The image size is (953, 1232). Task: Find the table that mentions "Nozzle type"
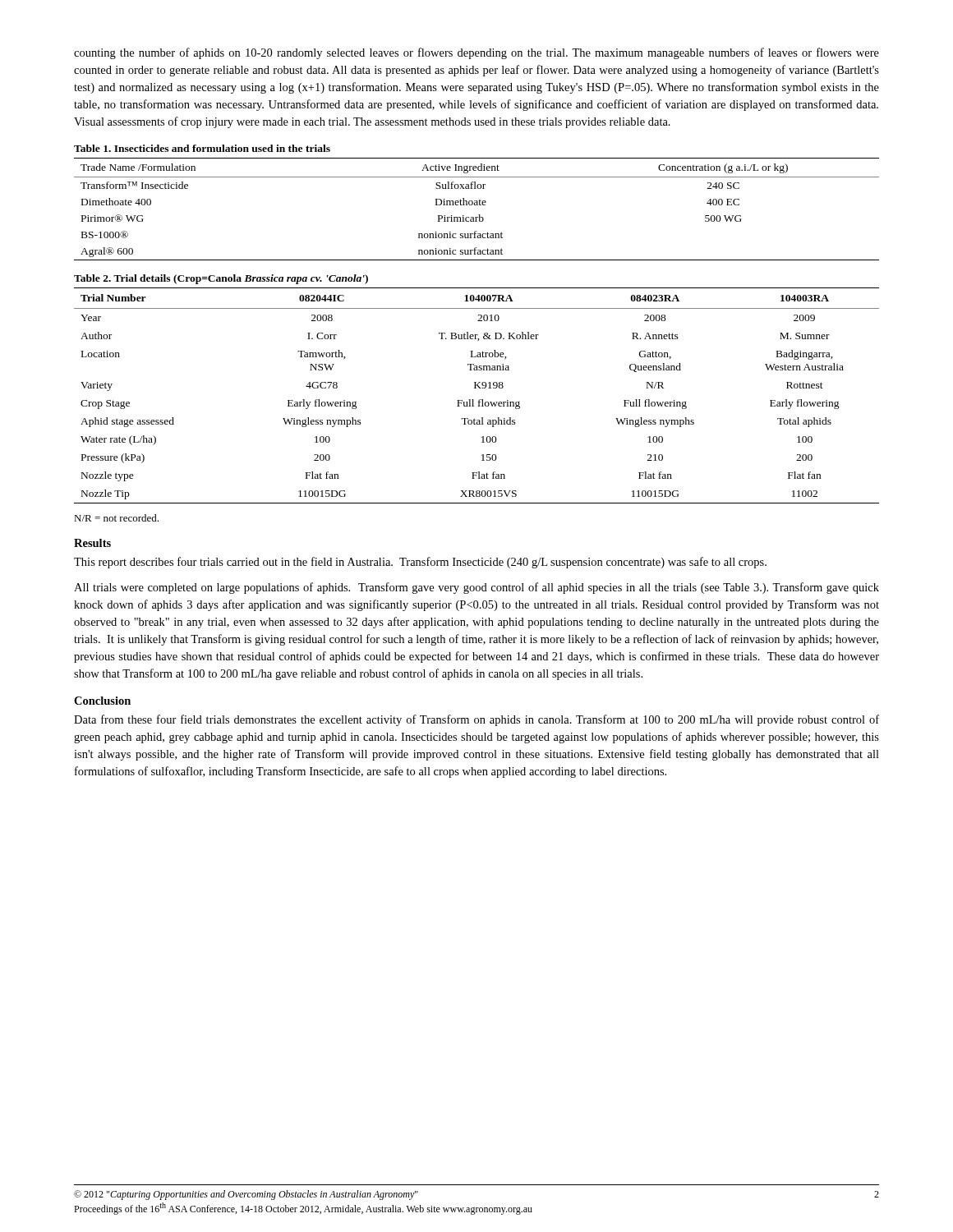point(476,396)
